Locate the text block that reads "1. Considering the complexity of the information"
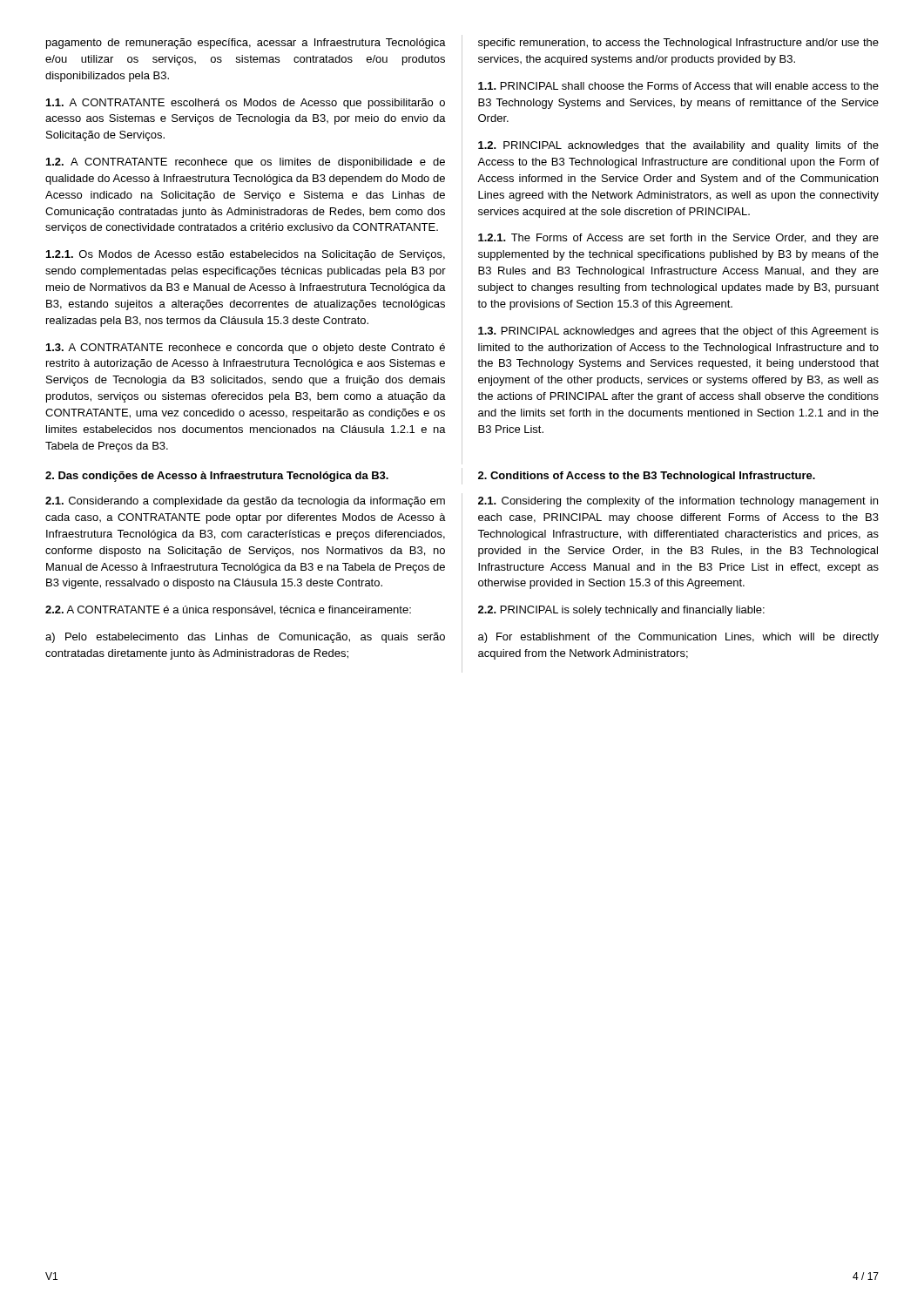This screenshot has height=1307, width=924. tap(678, 543)
